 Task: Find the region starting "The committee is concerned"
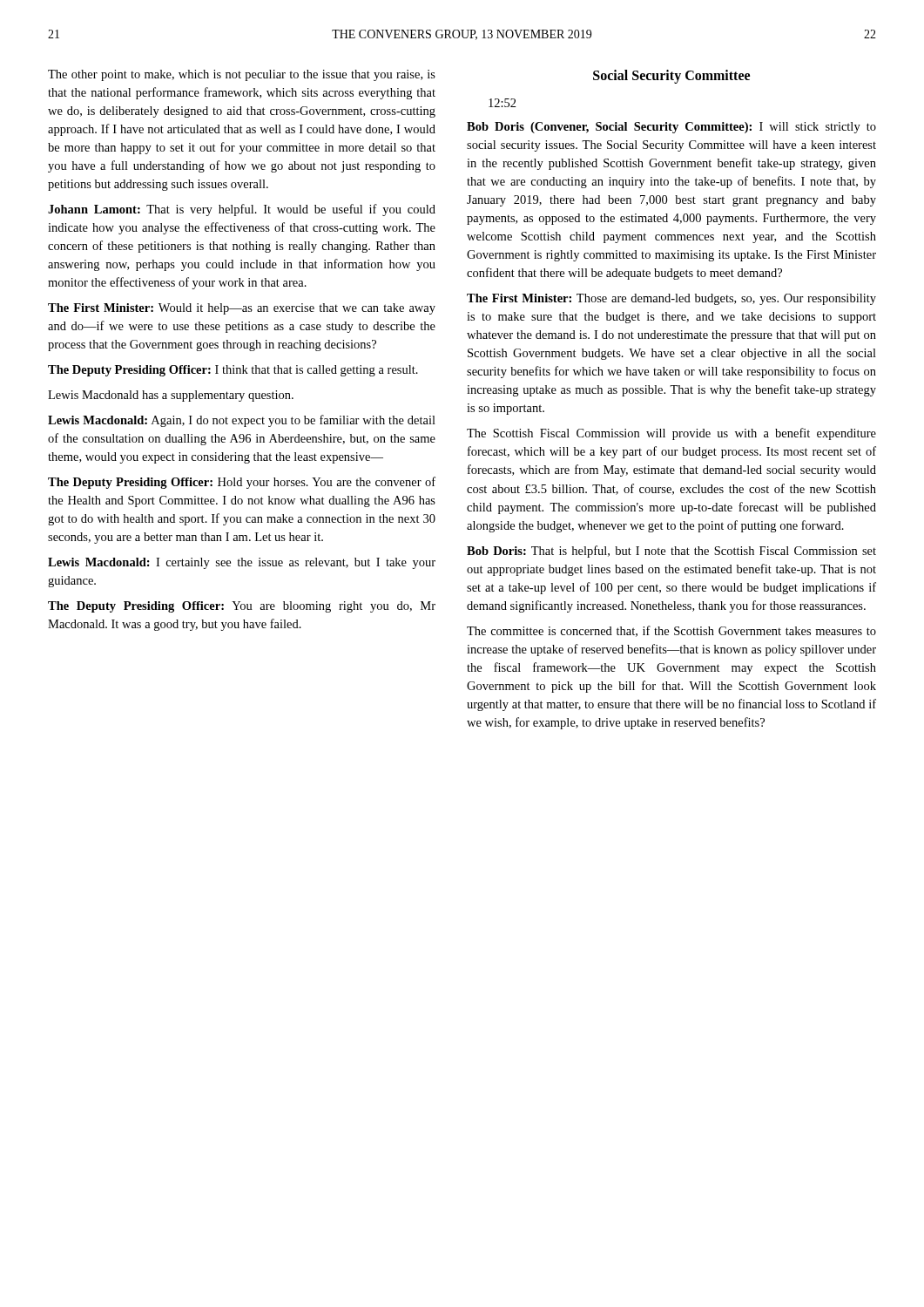[x=671, y=677]
